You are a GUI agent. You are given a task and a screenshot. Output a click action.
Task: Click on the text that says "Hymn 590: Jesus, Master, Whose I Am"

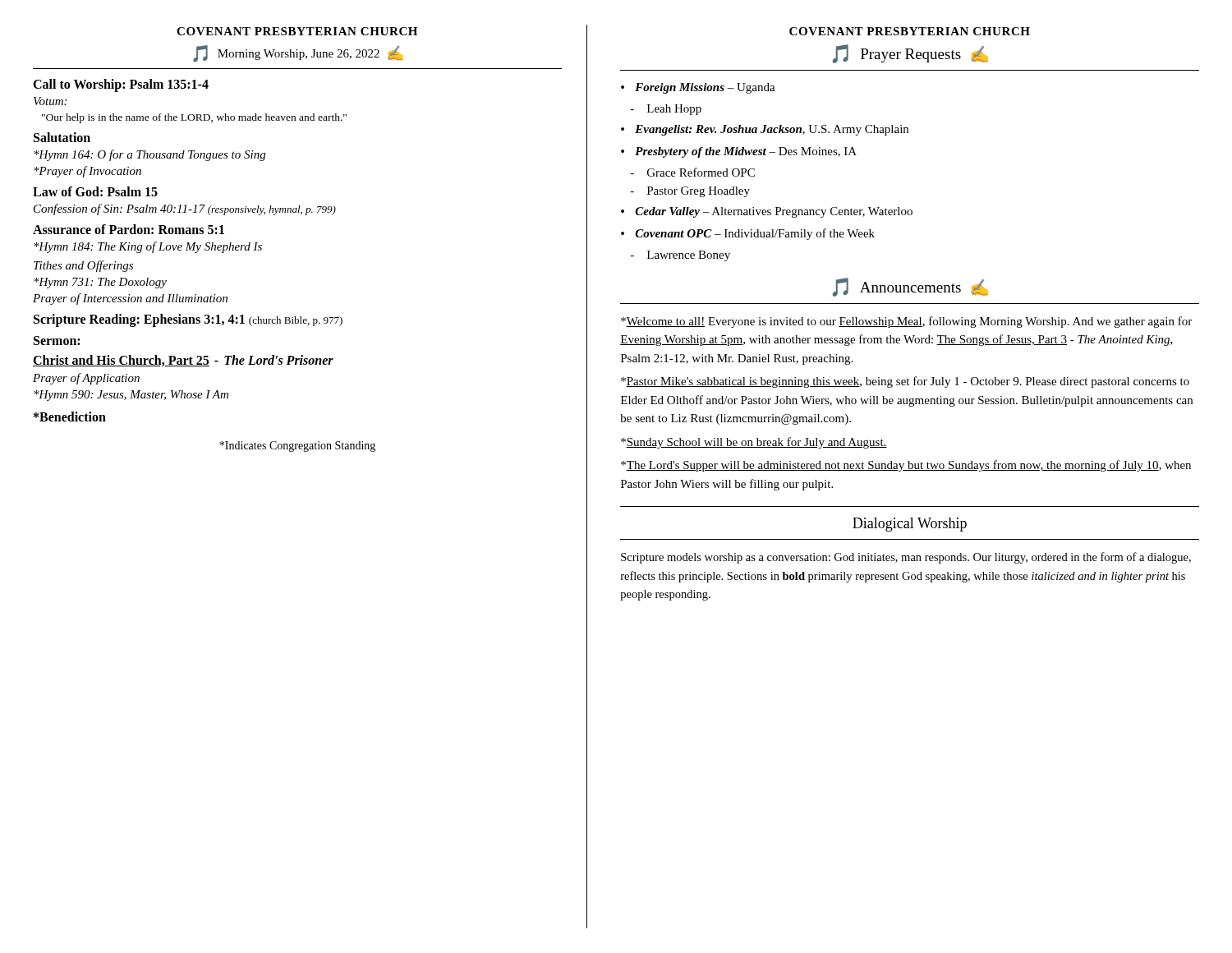pyautogui.click(x=131, y=394)
